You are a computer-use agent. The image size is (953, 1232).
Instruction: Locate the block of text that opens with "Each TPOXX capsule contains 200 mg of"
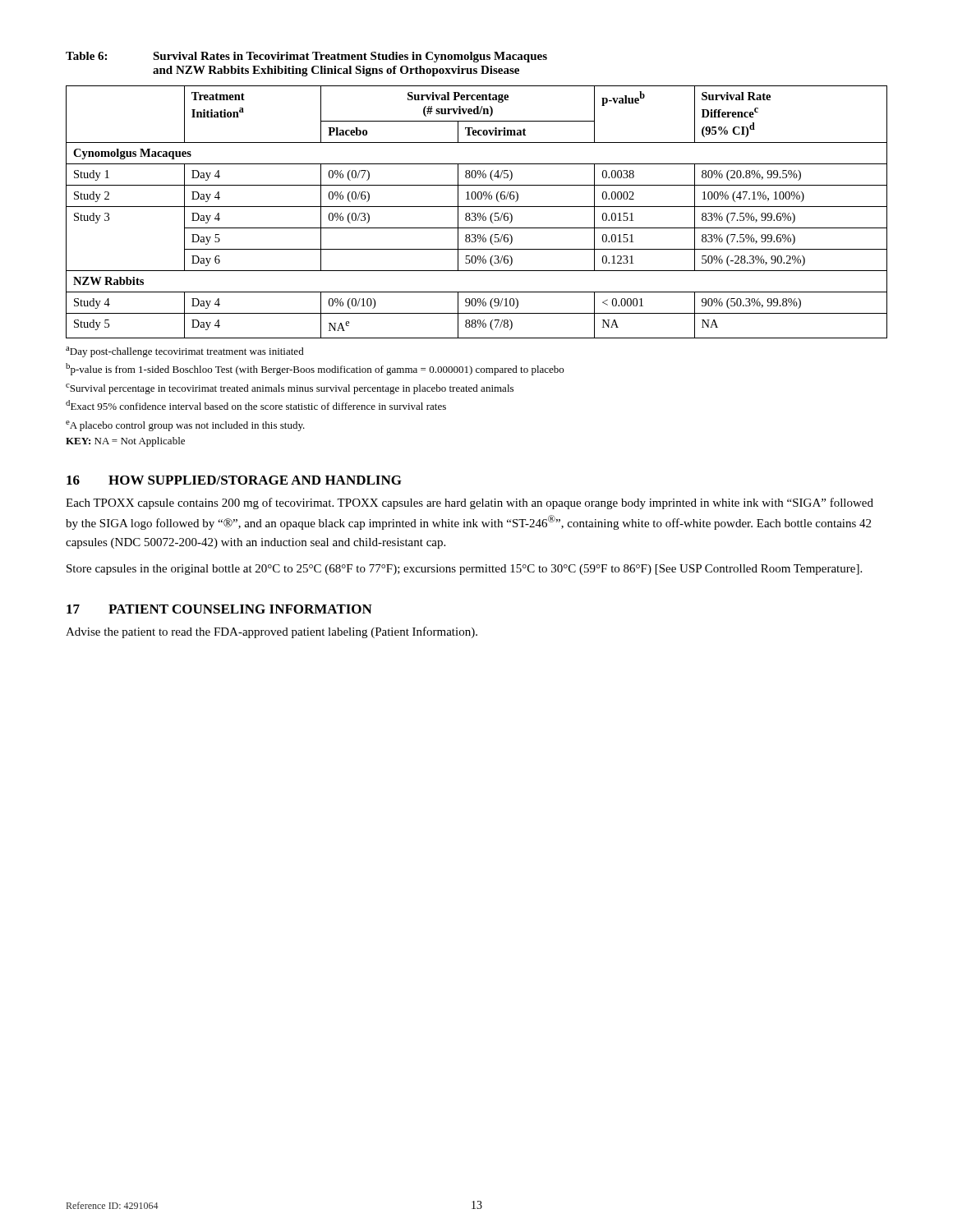(470, 522)
